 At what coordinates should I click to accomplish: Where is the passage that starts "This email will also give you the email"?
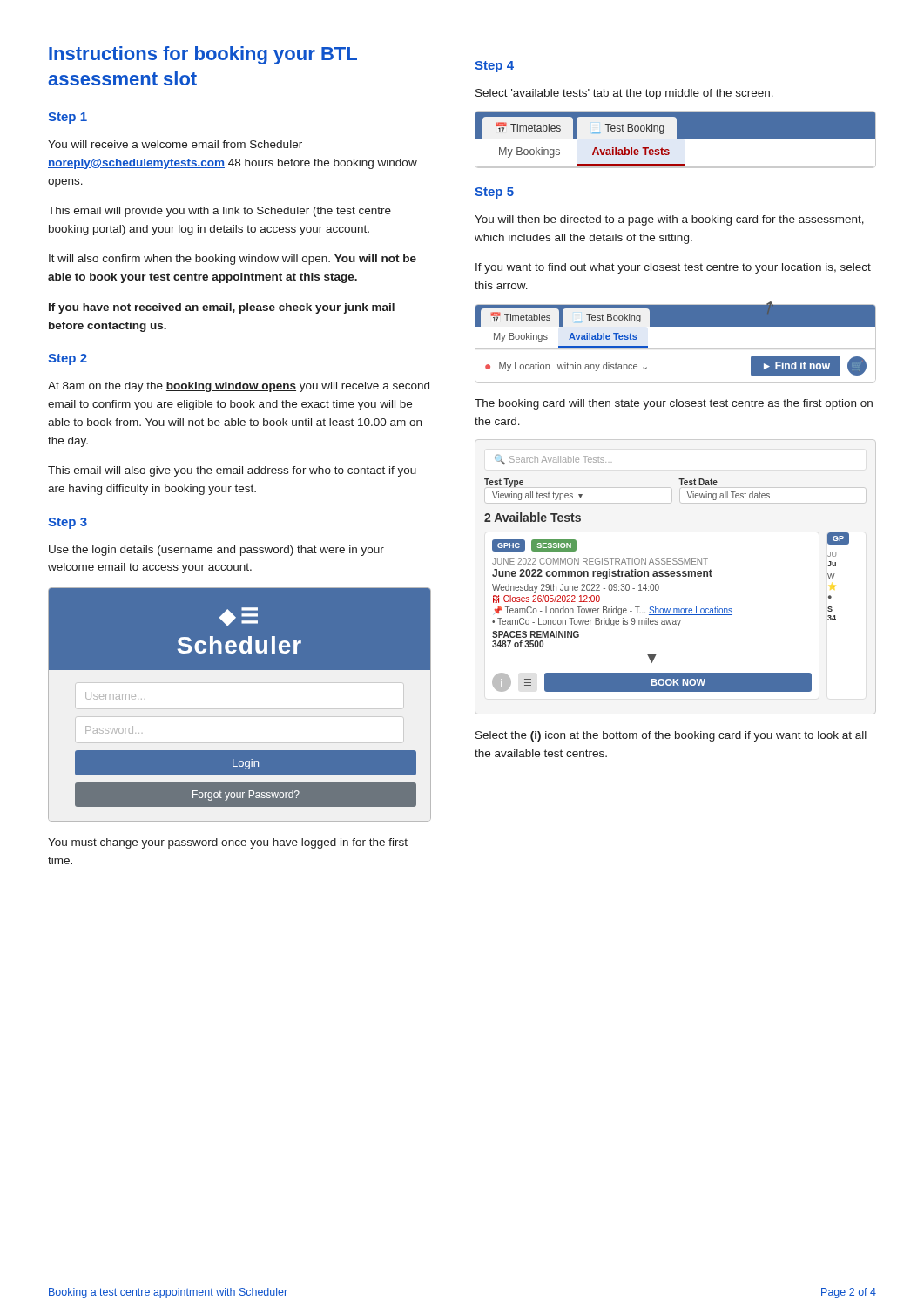point(239,480)
